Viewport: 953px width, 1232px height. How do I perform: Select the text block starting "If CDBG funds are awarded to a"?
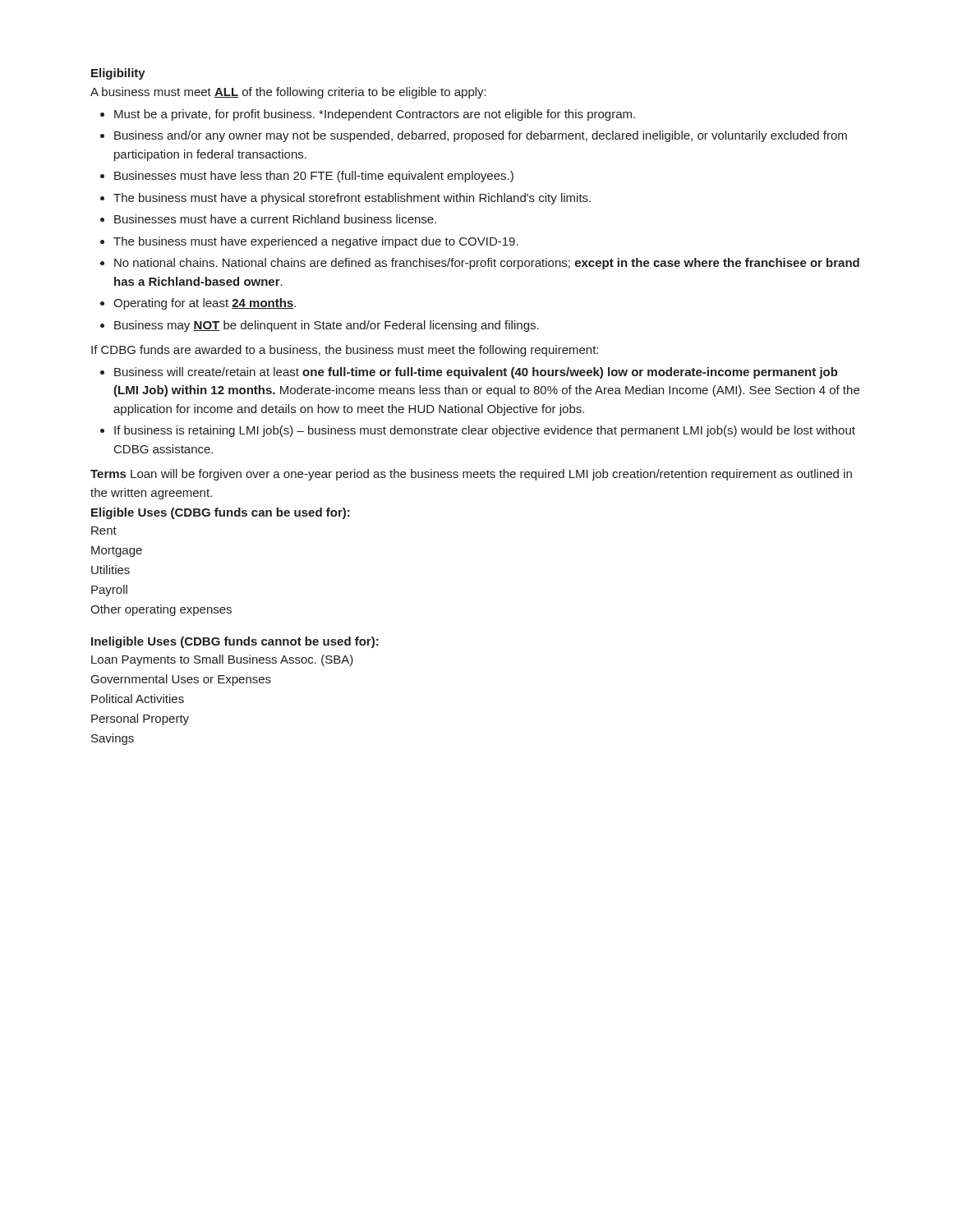[345, 349]
